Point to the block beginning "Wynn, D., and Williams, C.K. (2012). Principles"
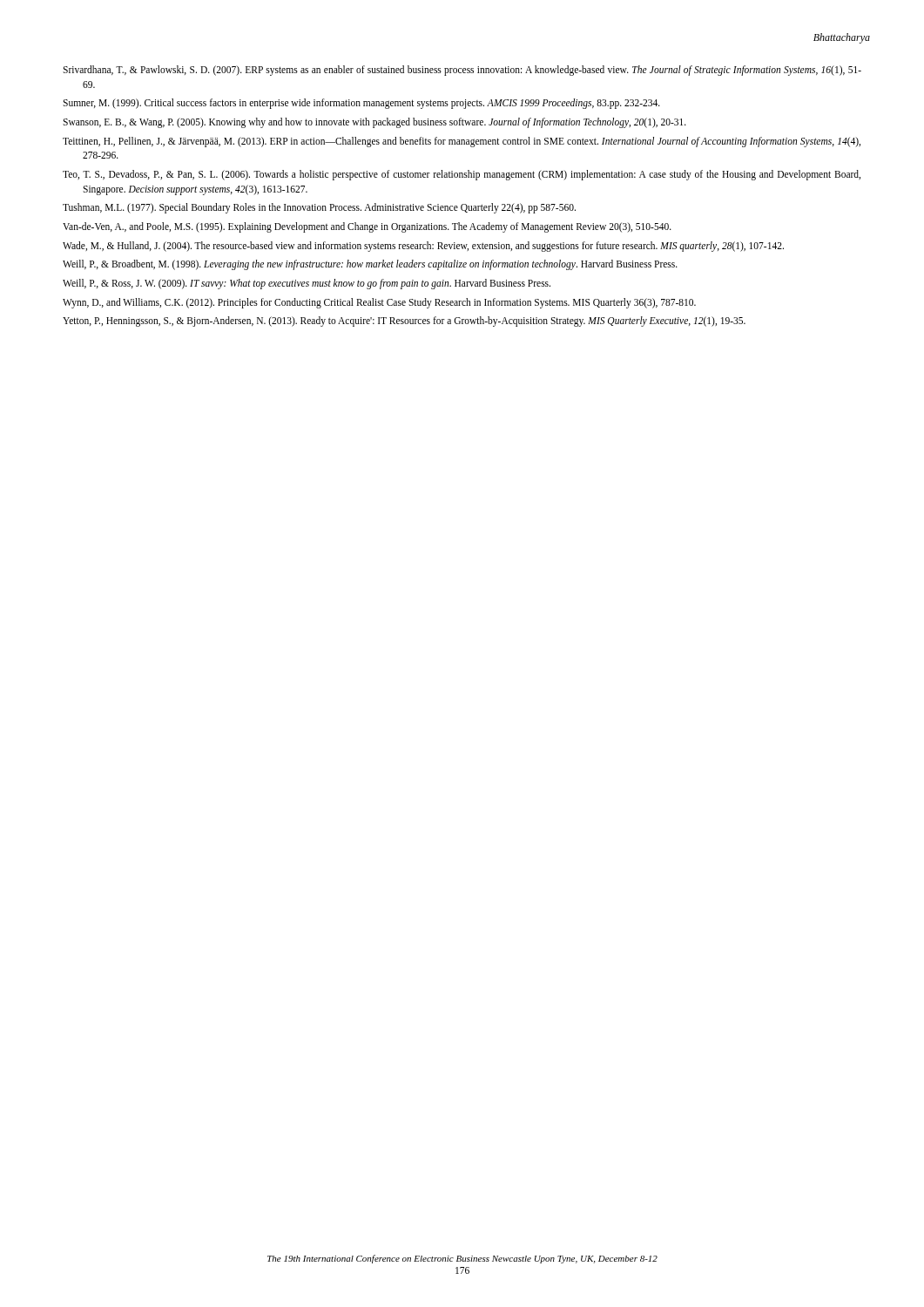The width and height of the screenshot is (924, 1307). (379, 302)
